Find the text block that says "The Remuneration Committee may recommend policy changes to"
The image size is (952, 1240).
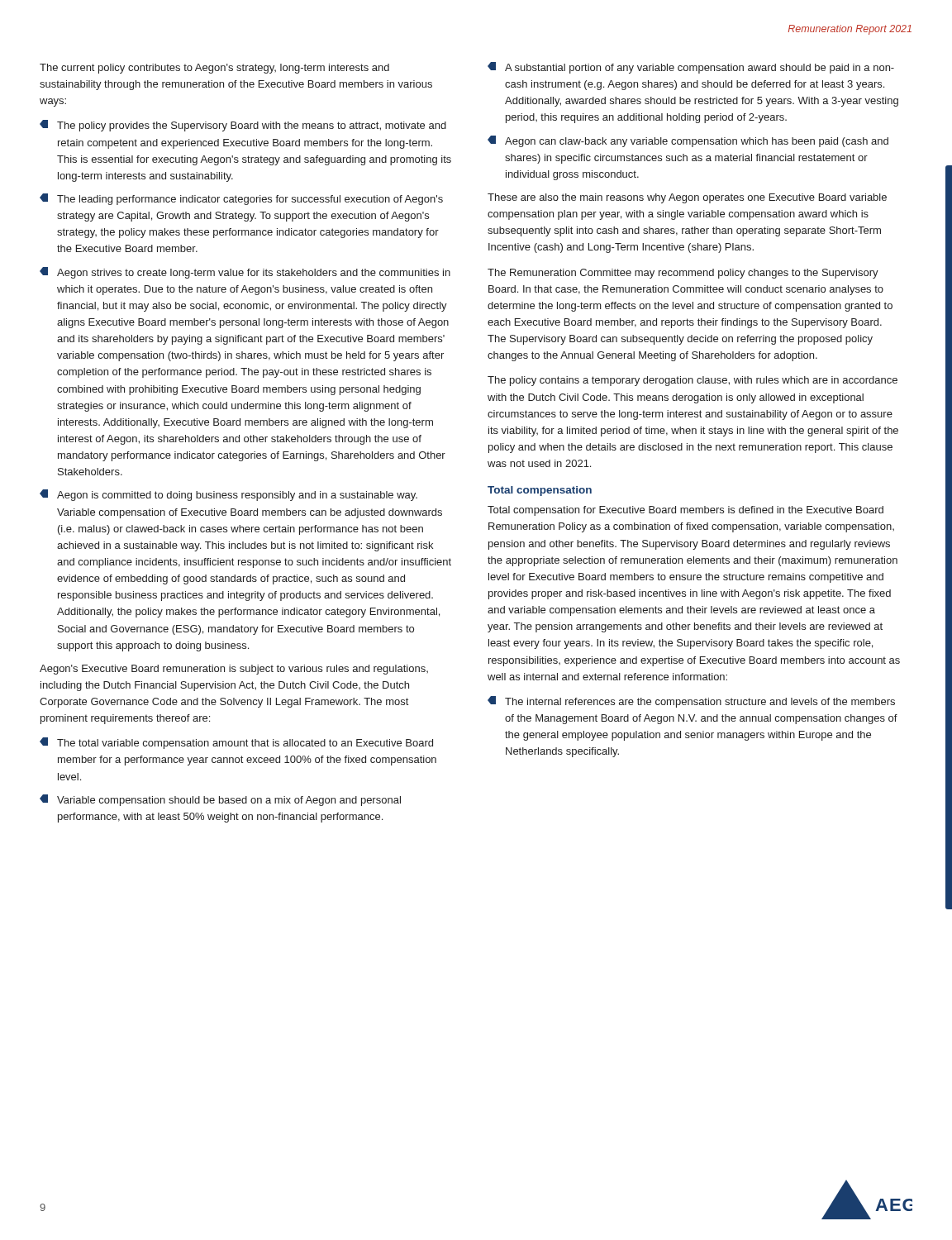[x=690, y=314]
